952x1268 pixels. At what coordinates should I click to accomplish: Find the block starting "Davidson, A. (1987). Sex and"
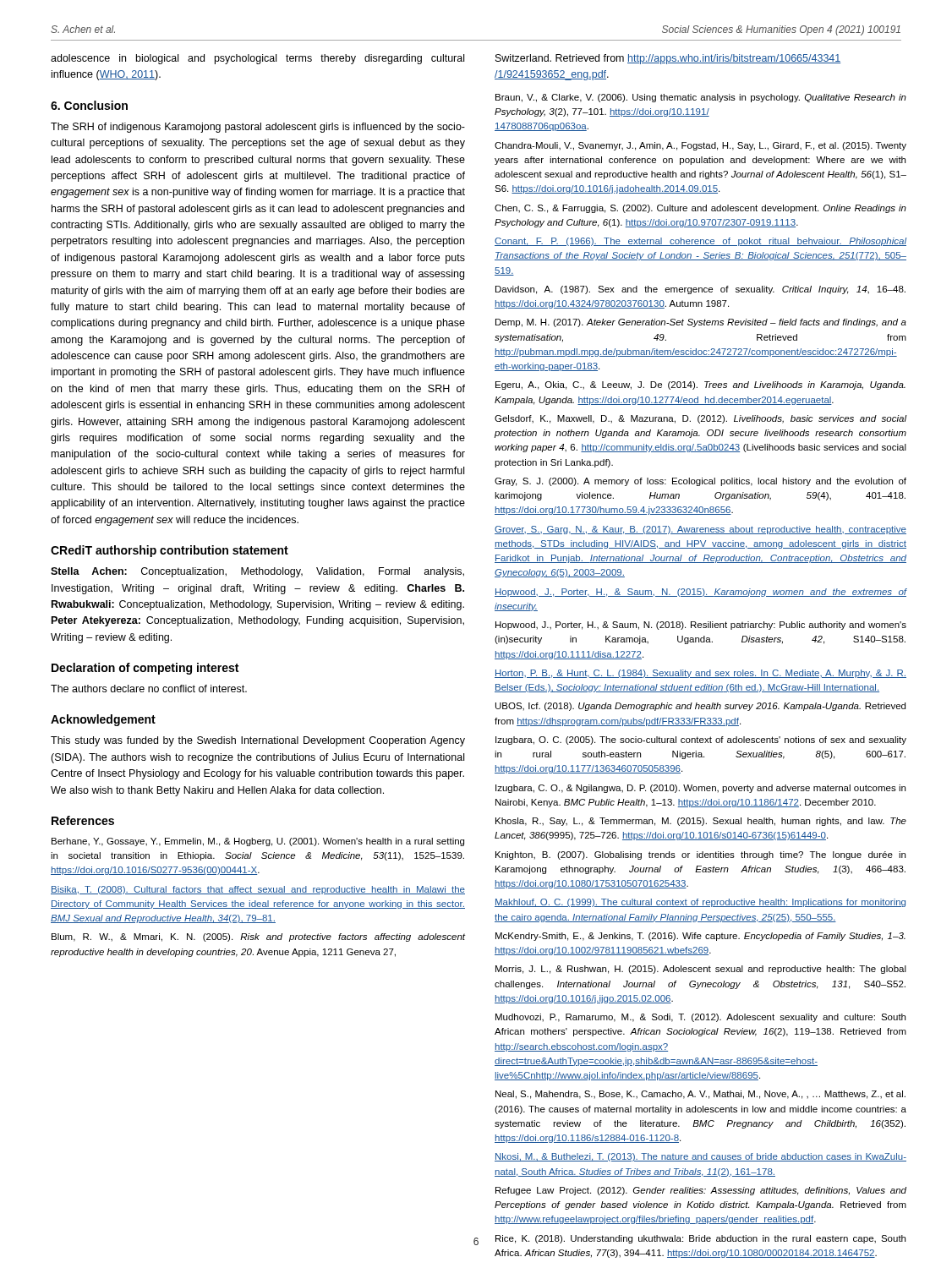pyautogui.click(x=700, y=296)
